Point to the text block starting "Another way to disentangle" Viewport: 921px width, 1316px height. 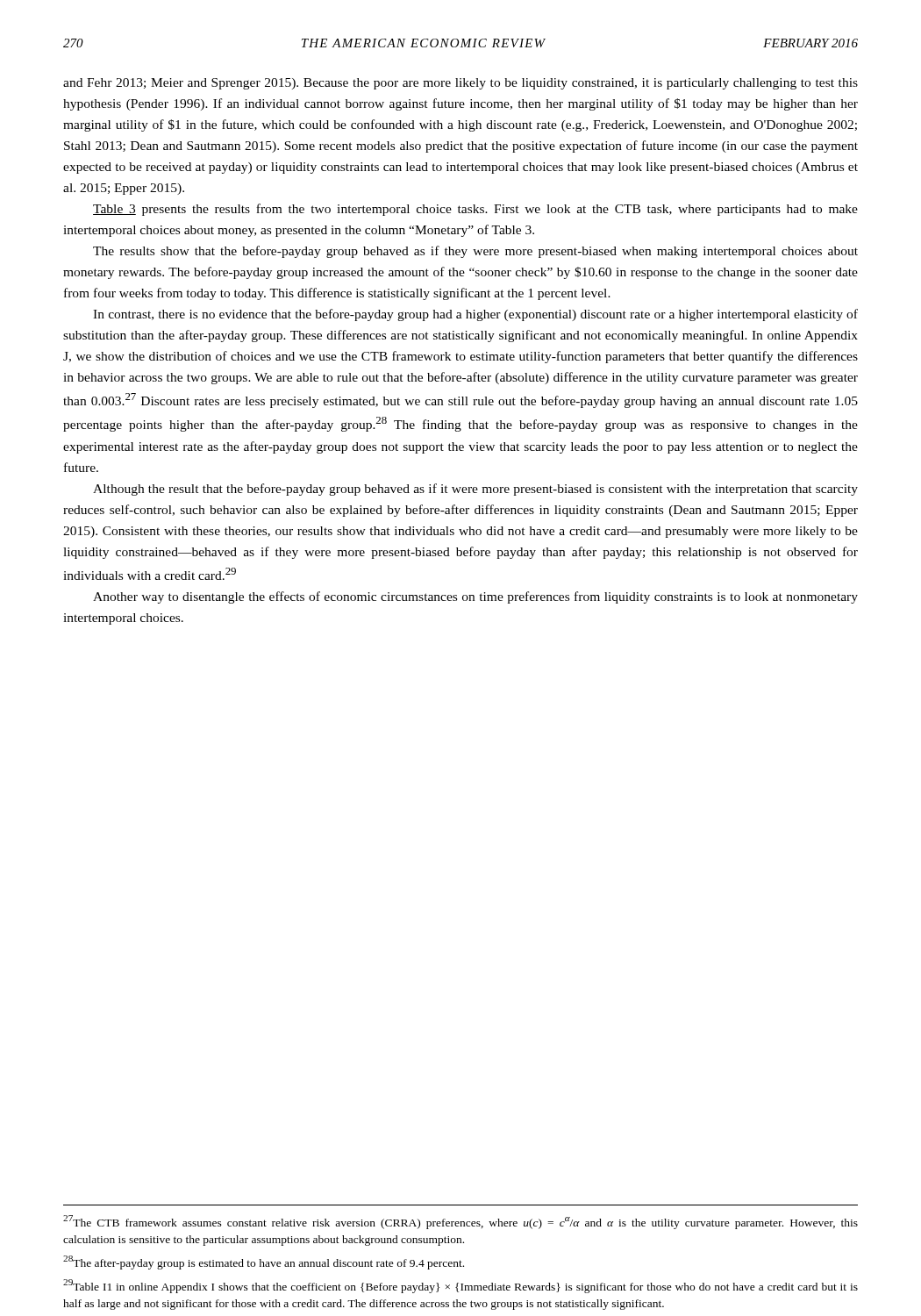point(460,607)
